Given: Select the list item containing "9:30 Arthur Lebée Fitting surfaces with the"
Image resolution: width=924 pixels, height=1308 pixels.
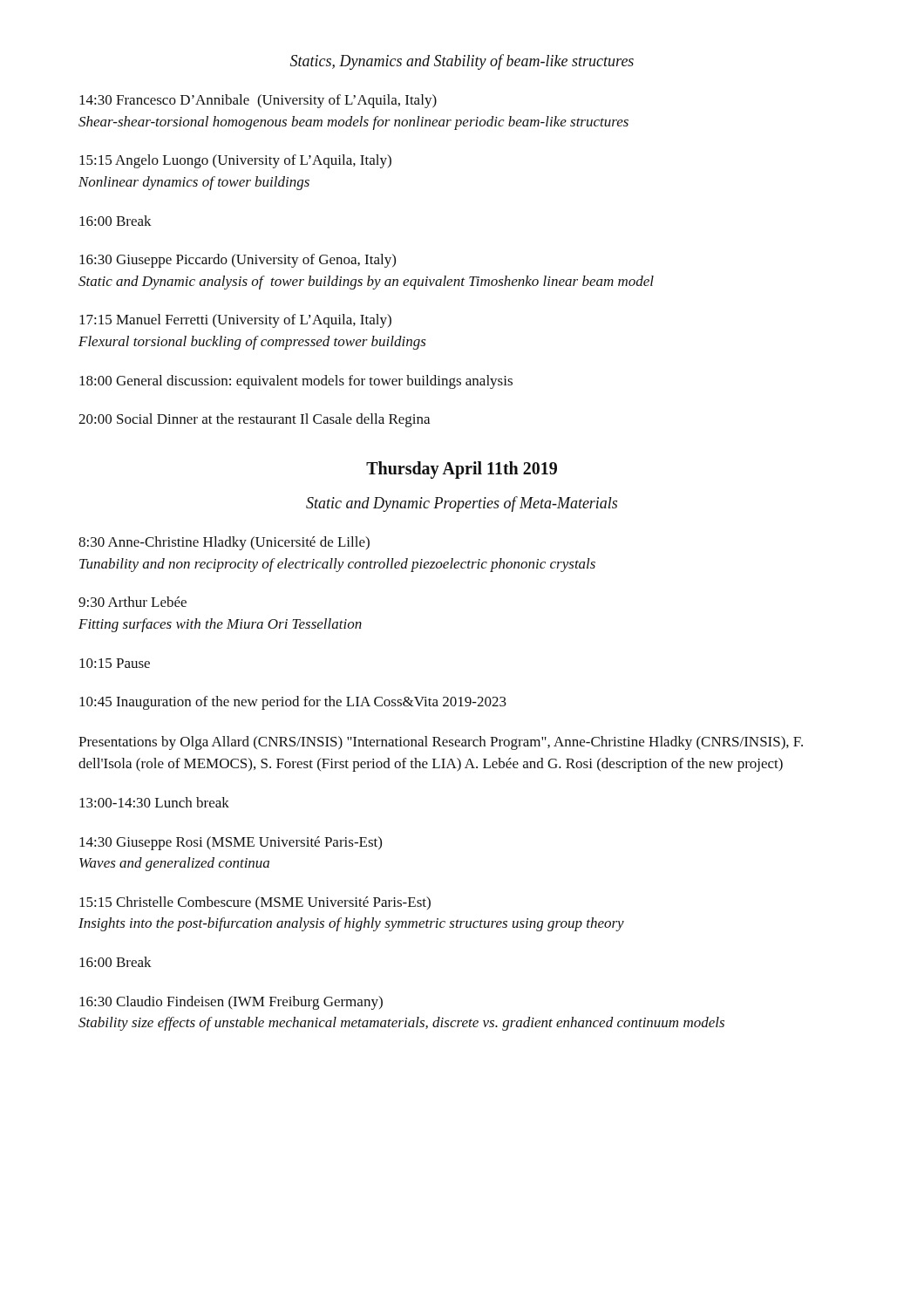Looking at the screenshot, I should coord(132,602).
